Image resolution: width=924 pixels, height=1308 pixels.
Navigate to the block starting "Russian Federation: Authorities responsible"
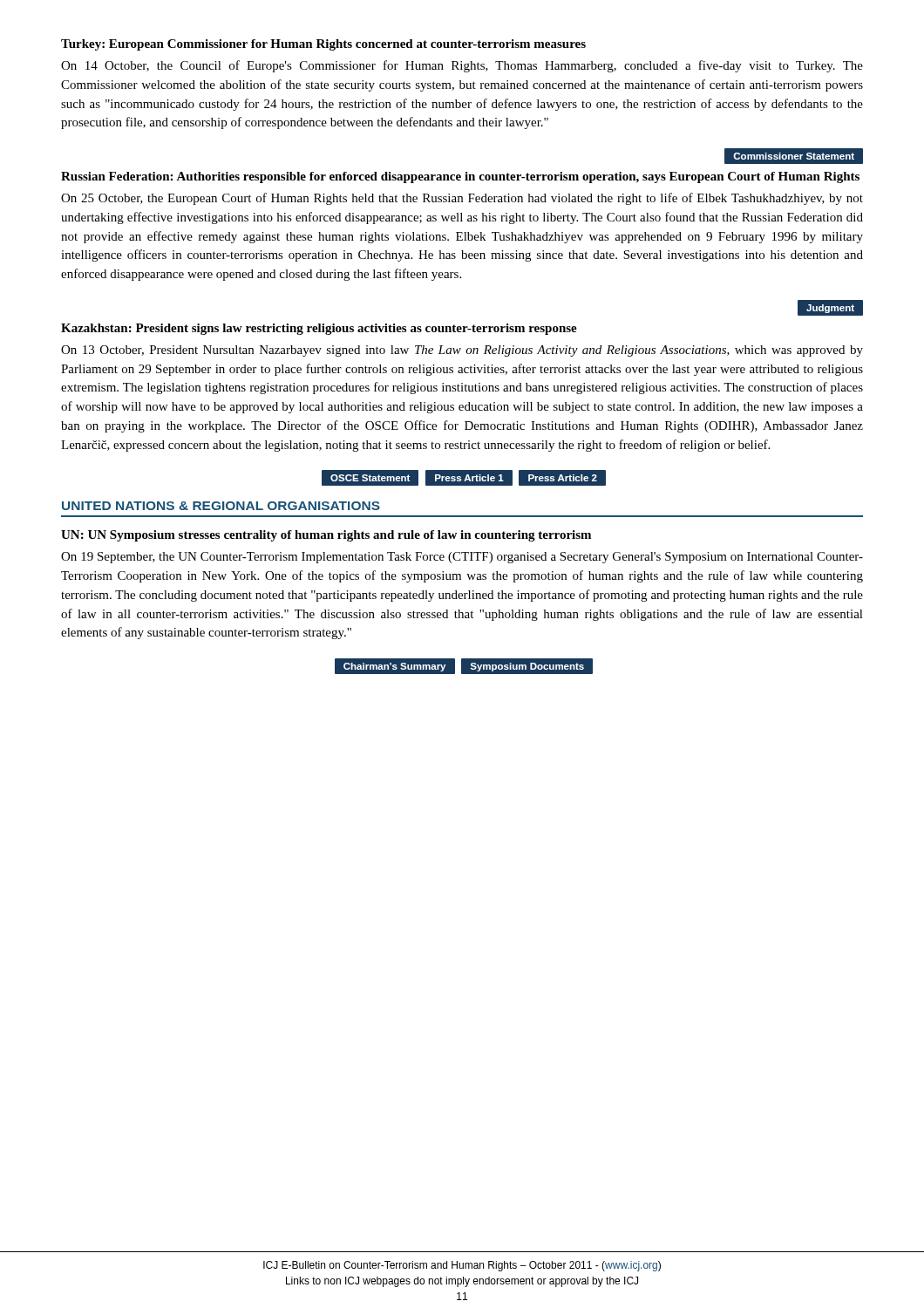pyautogui.click(x=460, y=176)
